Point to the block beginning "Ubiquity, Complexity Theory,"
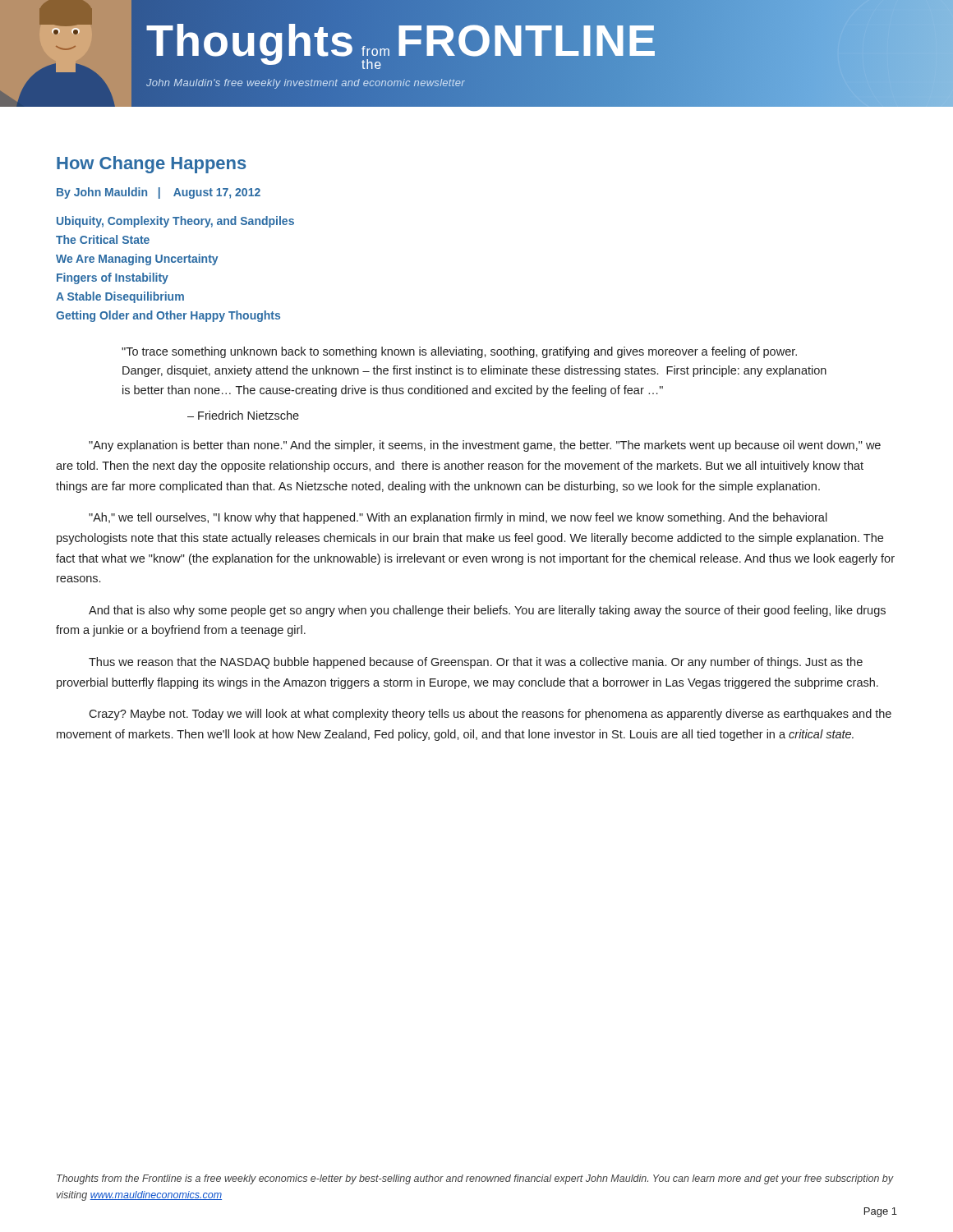This screenshot has width=953, height=1232. [175, 221]
